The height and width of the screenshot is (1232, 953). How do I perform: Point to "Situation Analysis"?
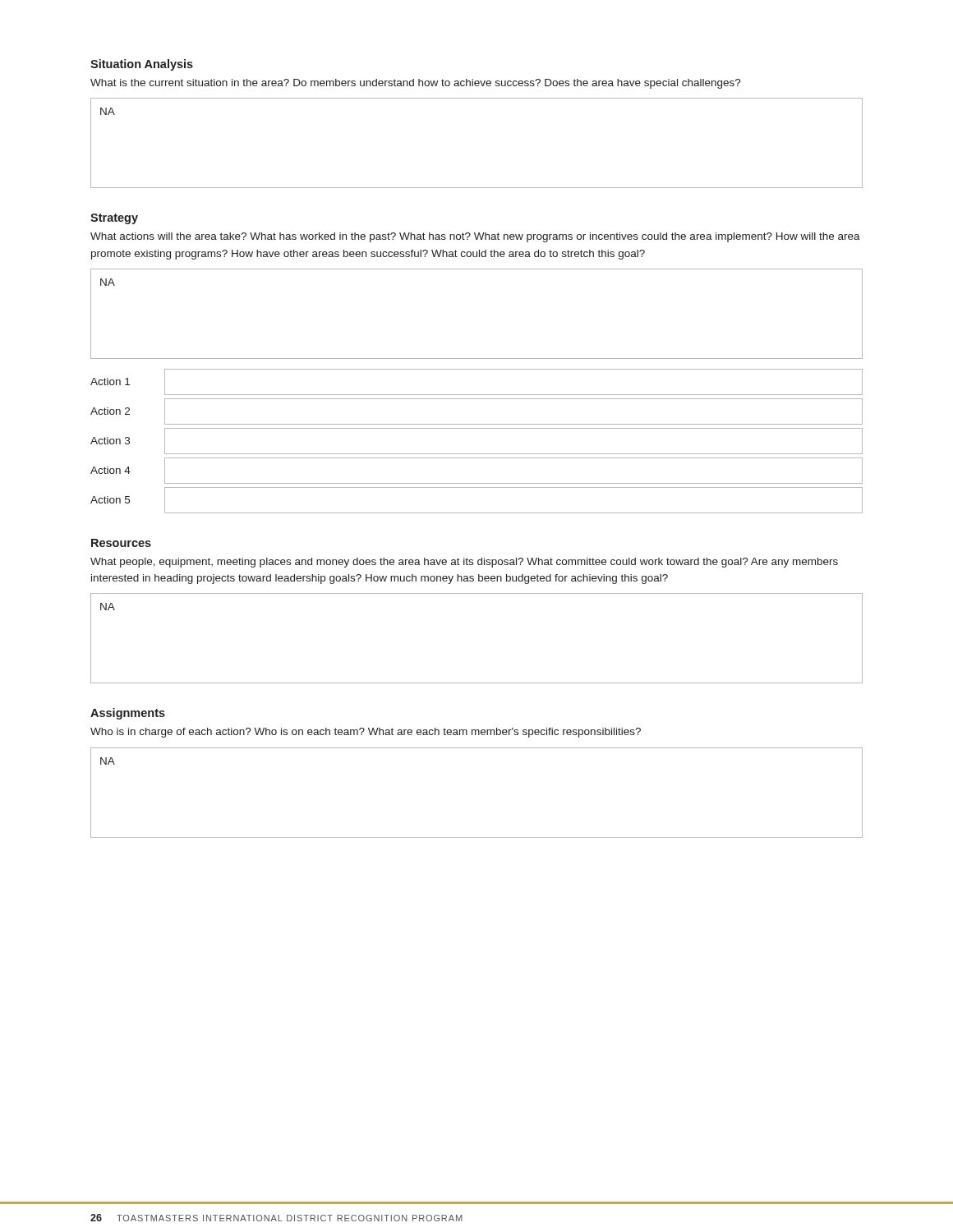pos(142,64)
